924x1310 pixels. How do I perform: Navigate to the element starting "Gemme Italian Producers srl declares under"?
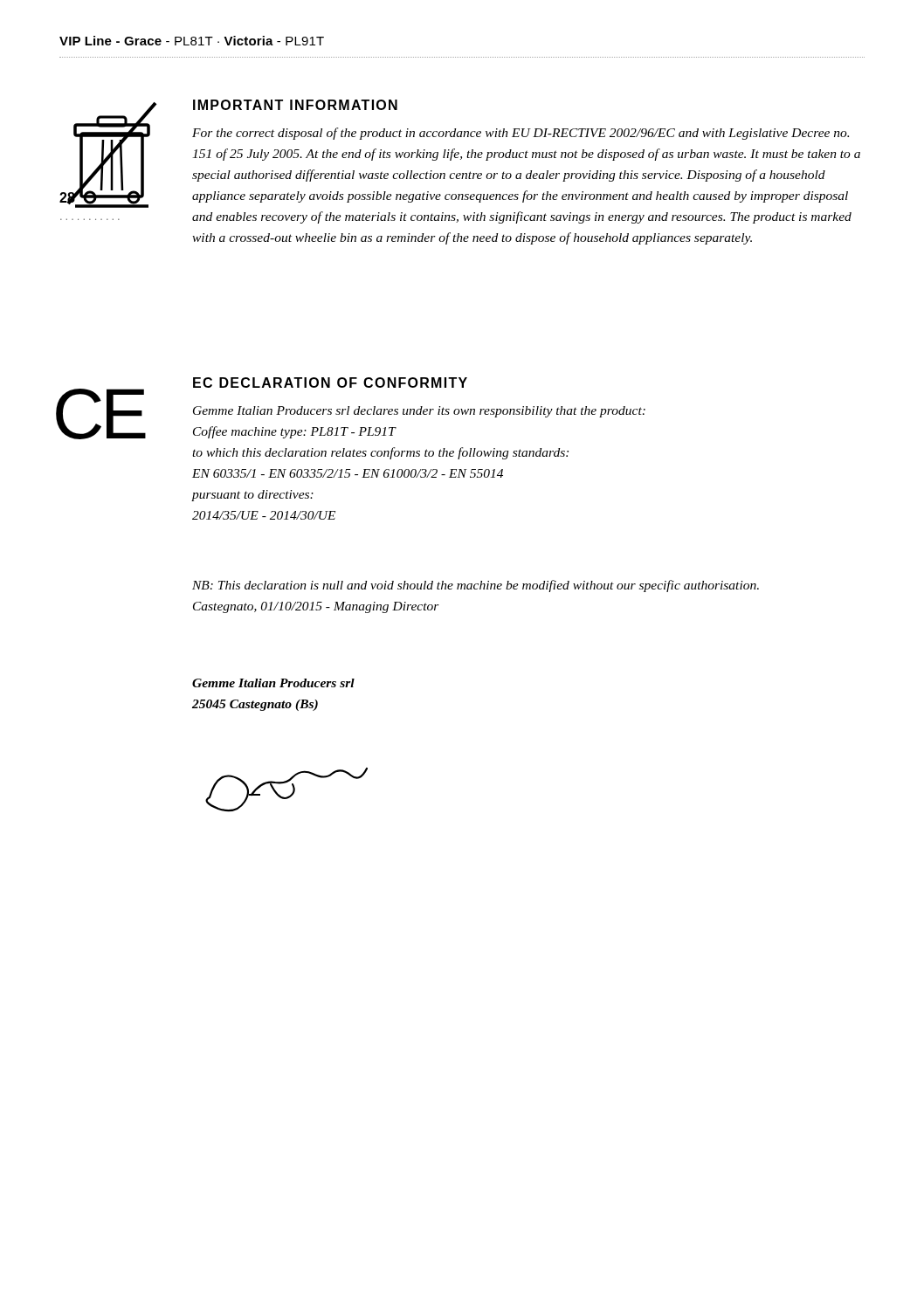pyautogui.click(x=528, y=463)
